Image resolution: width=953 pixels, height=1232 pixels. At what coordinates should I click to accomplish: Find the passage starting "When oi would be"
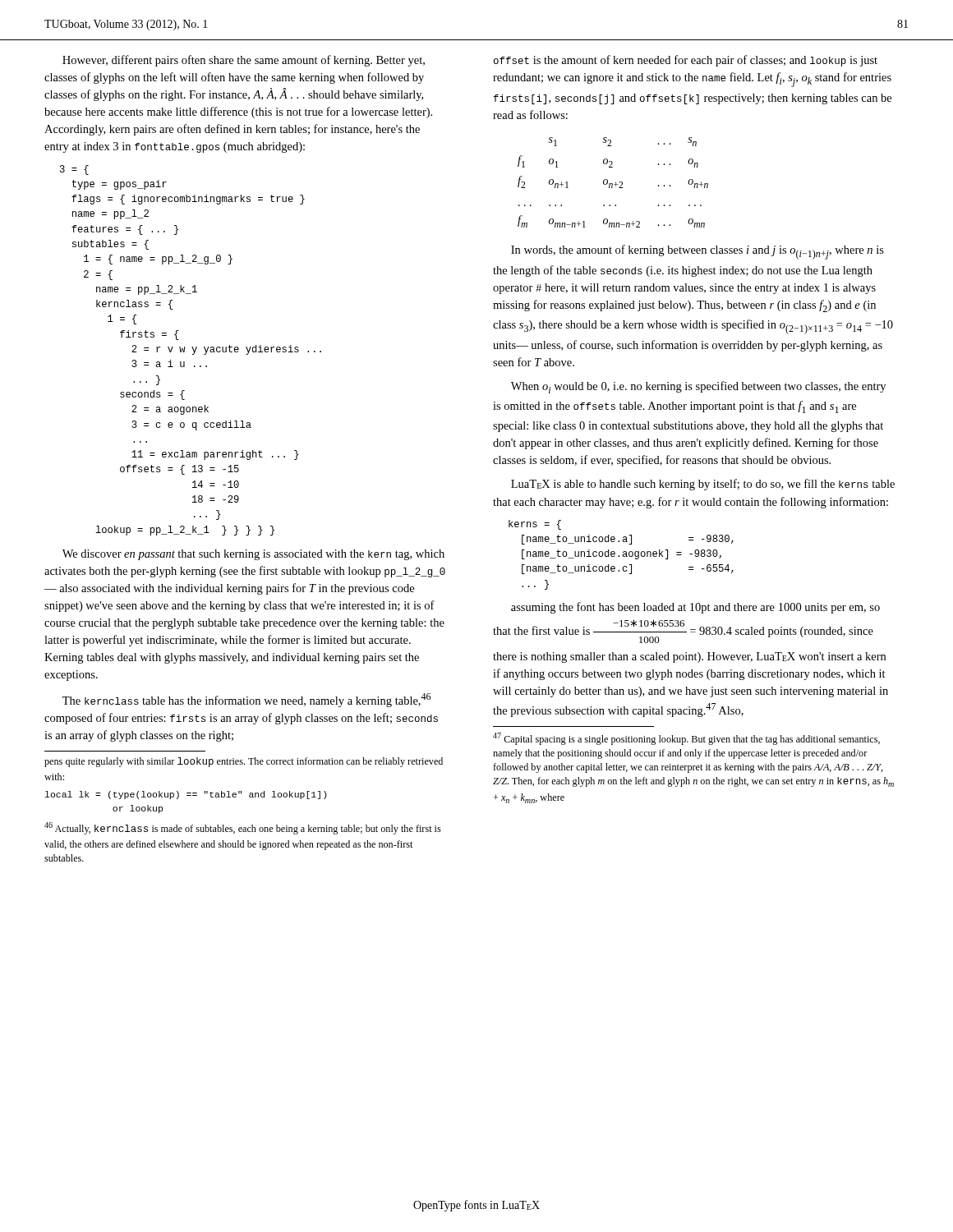[x=694, y=423]
